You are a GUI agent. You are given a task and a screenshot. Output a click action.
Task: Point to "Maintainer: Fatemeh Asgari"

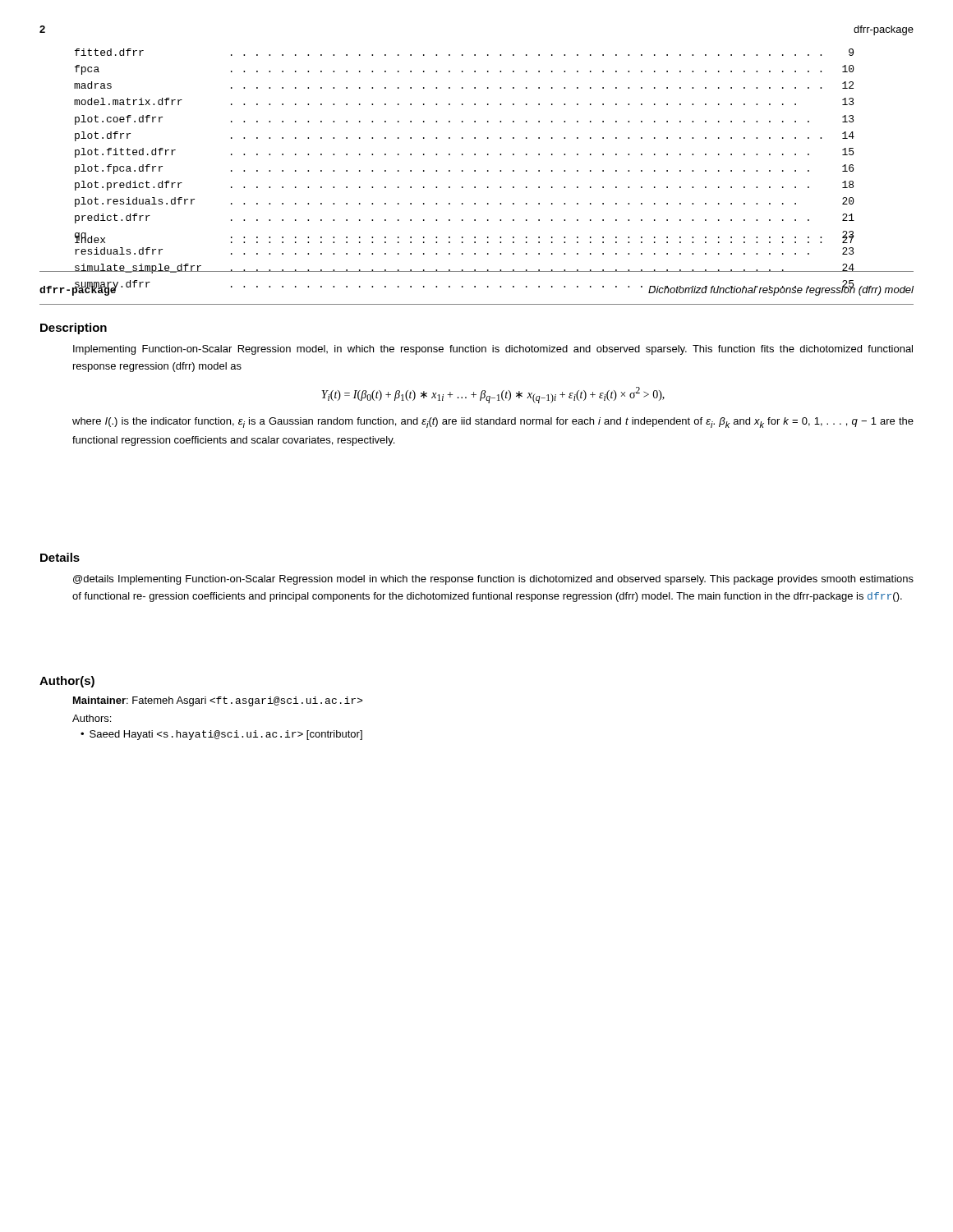click(218, 701)
